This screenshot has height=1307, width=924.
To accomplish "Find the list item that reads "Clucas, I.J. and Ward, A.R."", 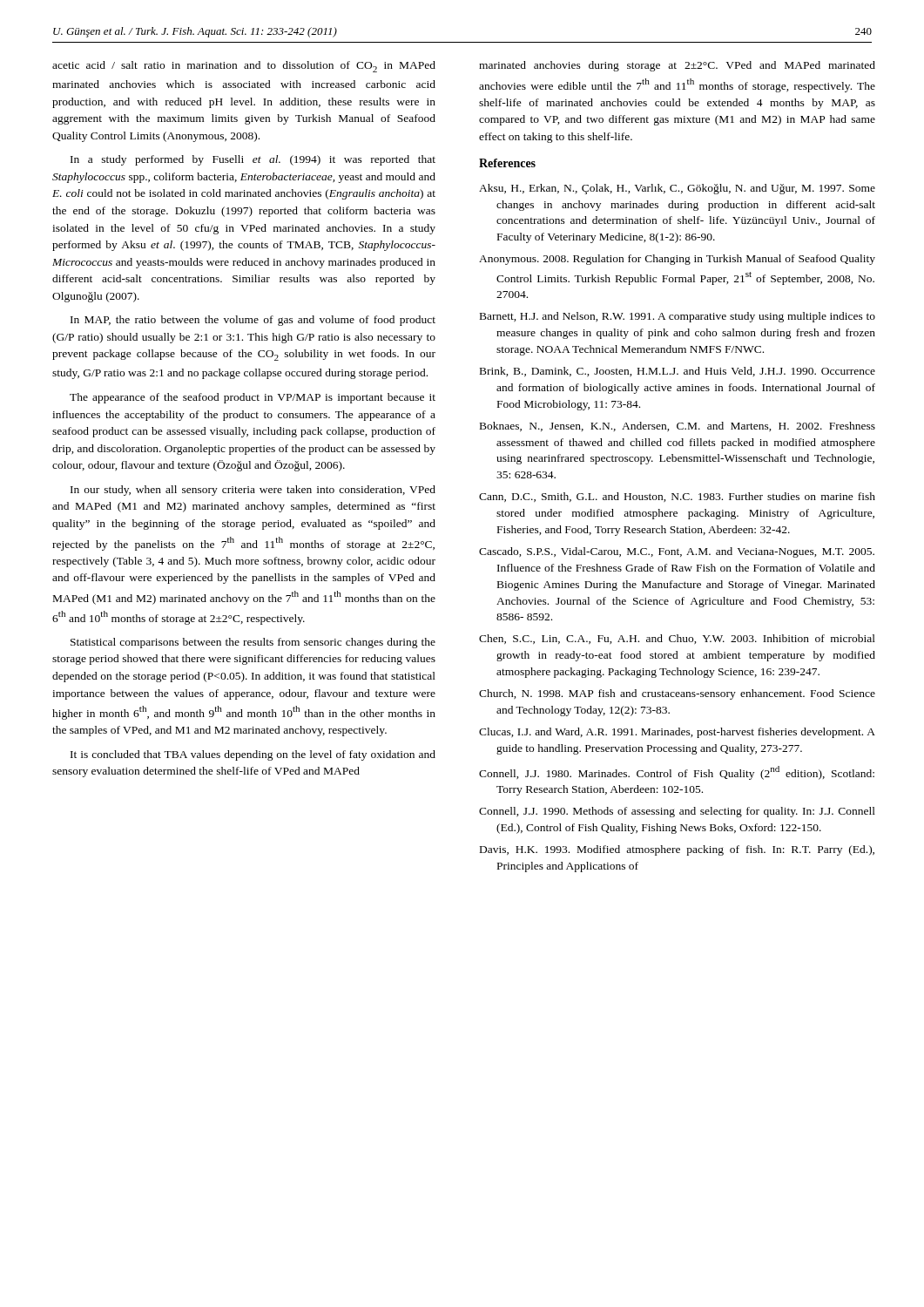I will (x=677, y=740).
